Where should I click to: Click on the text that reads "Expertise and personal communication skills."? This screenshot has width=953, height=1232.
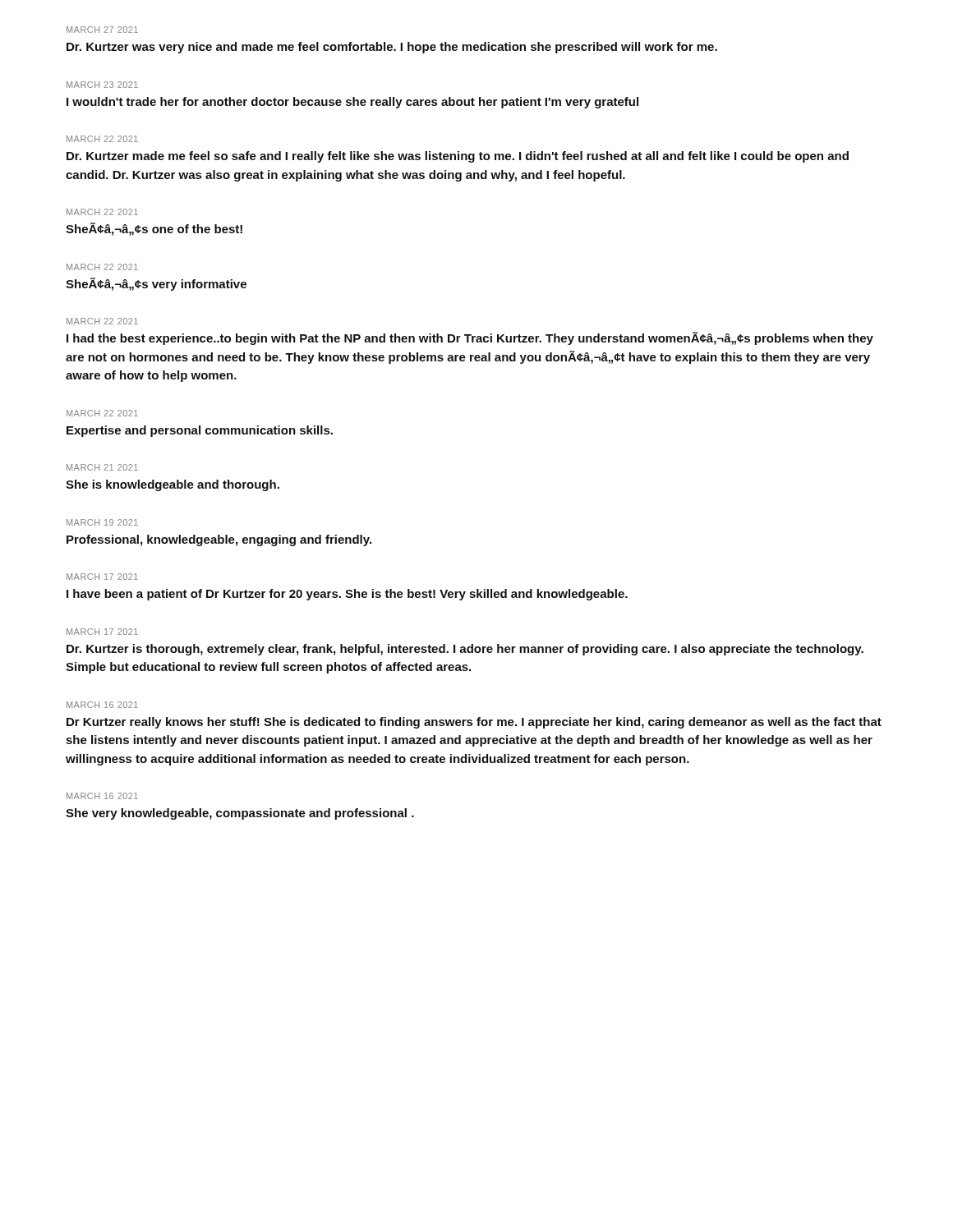[x=200, y=430]
